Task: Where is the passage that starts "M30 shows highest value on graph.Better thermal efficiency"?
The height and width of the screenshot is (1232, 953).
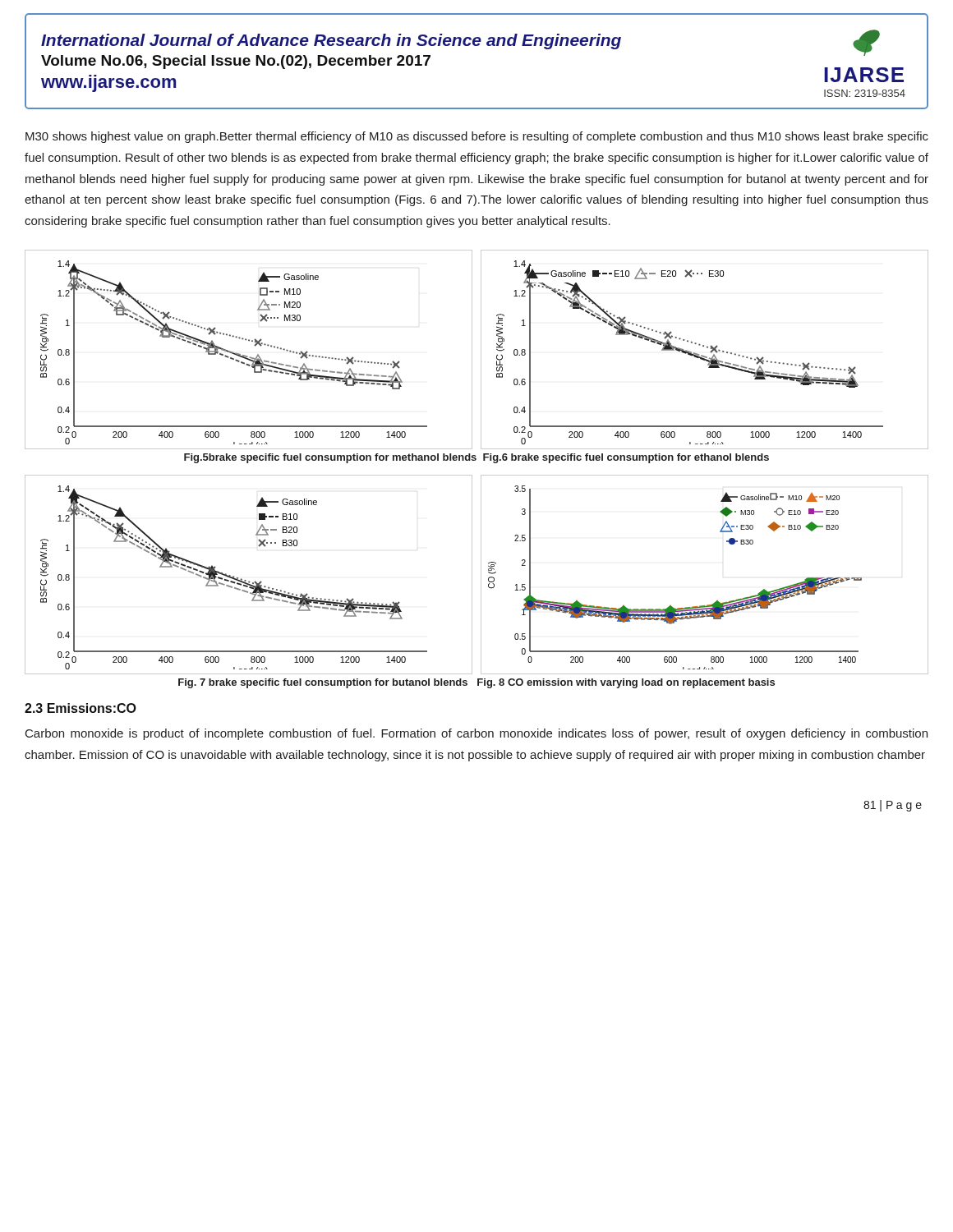Action: tap(476, 178)
